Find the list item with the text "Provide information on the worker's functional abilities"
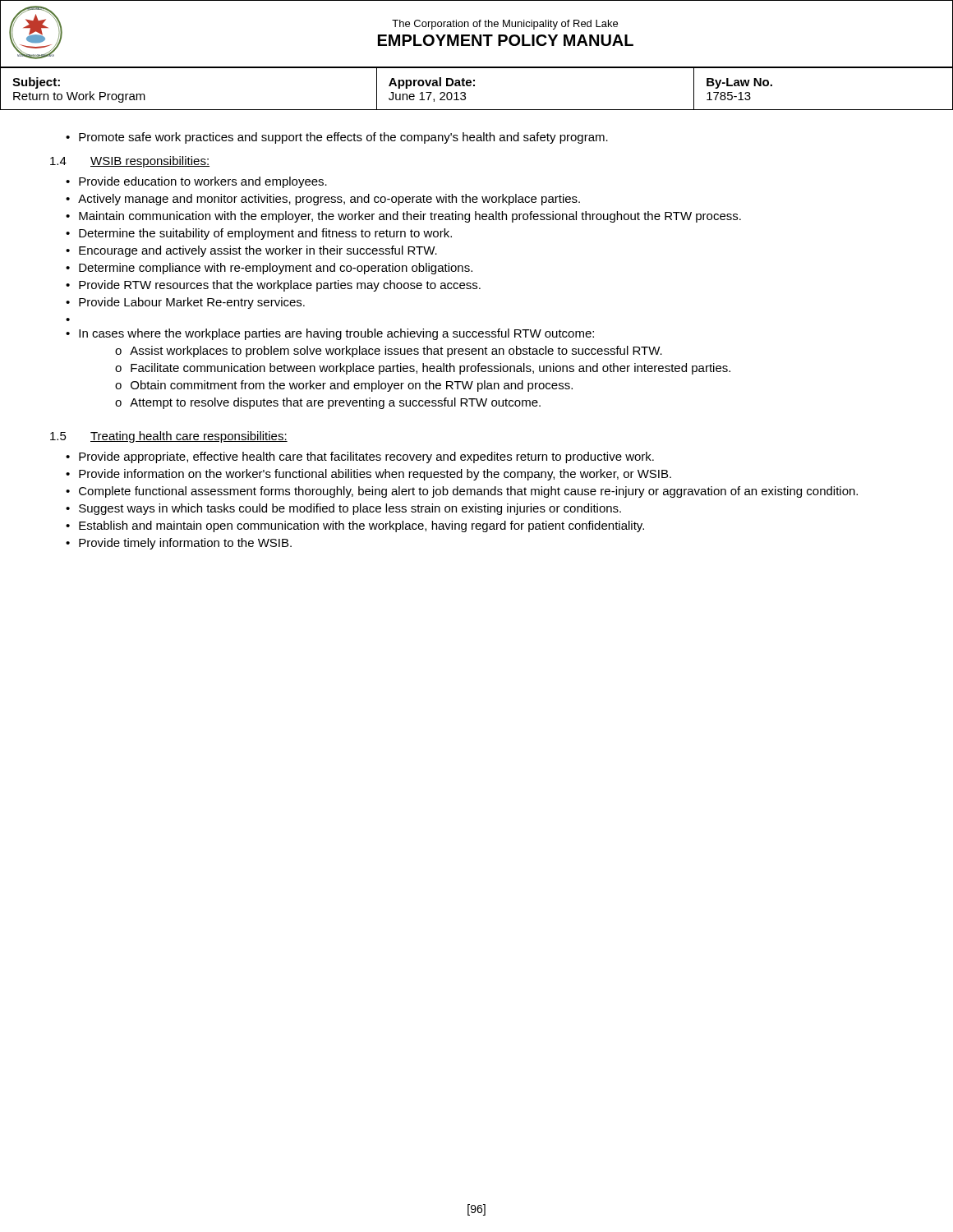Image resolution: width=953 pixels, height=1232 pixels. point(375,474)
